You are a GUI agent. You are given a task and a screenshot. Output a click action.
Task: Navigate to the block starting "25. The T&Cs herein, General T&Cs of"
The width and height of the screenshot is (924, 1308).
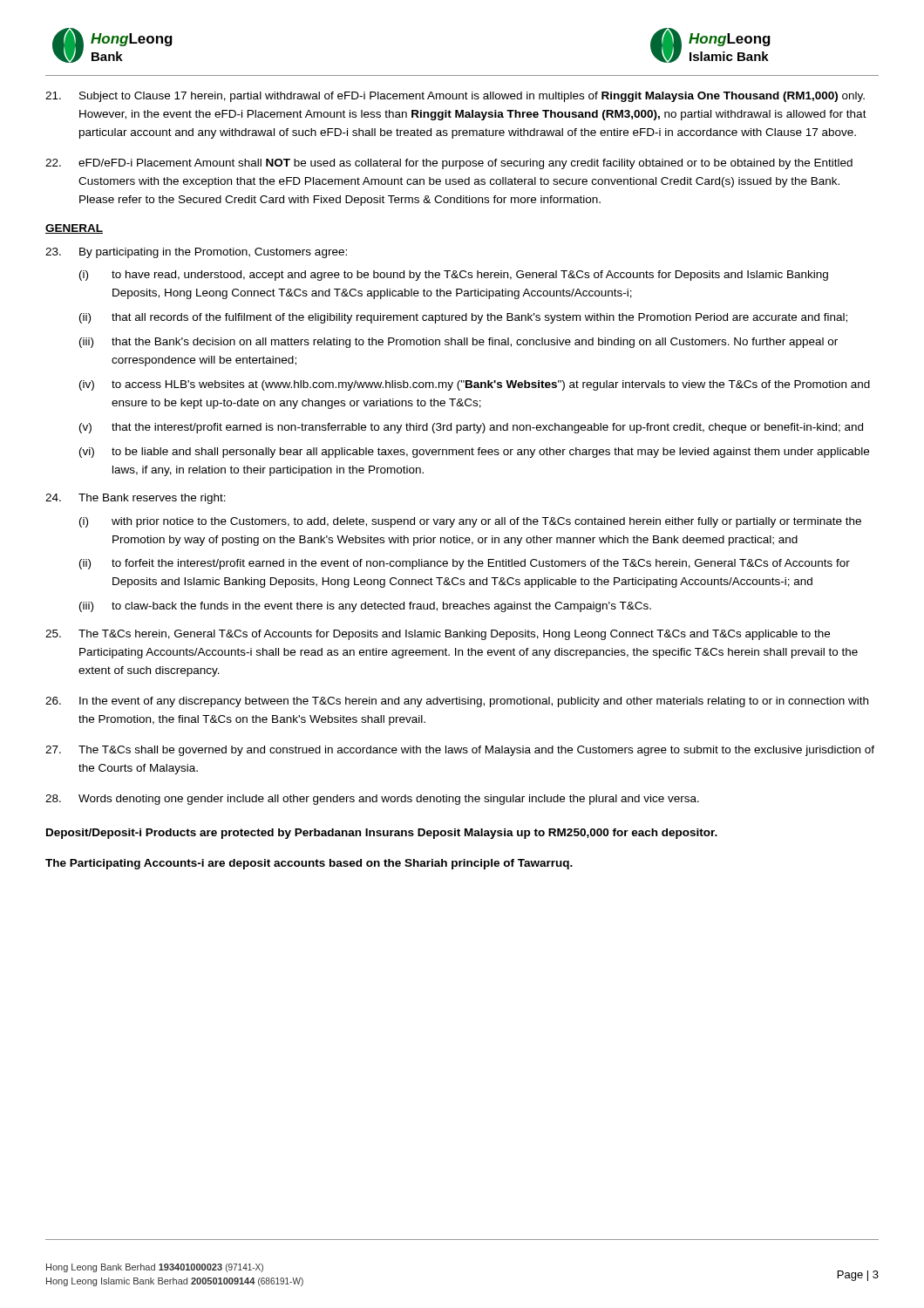pyautogui.click(x=462, y=653)
